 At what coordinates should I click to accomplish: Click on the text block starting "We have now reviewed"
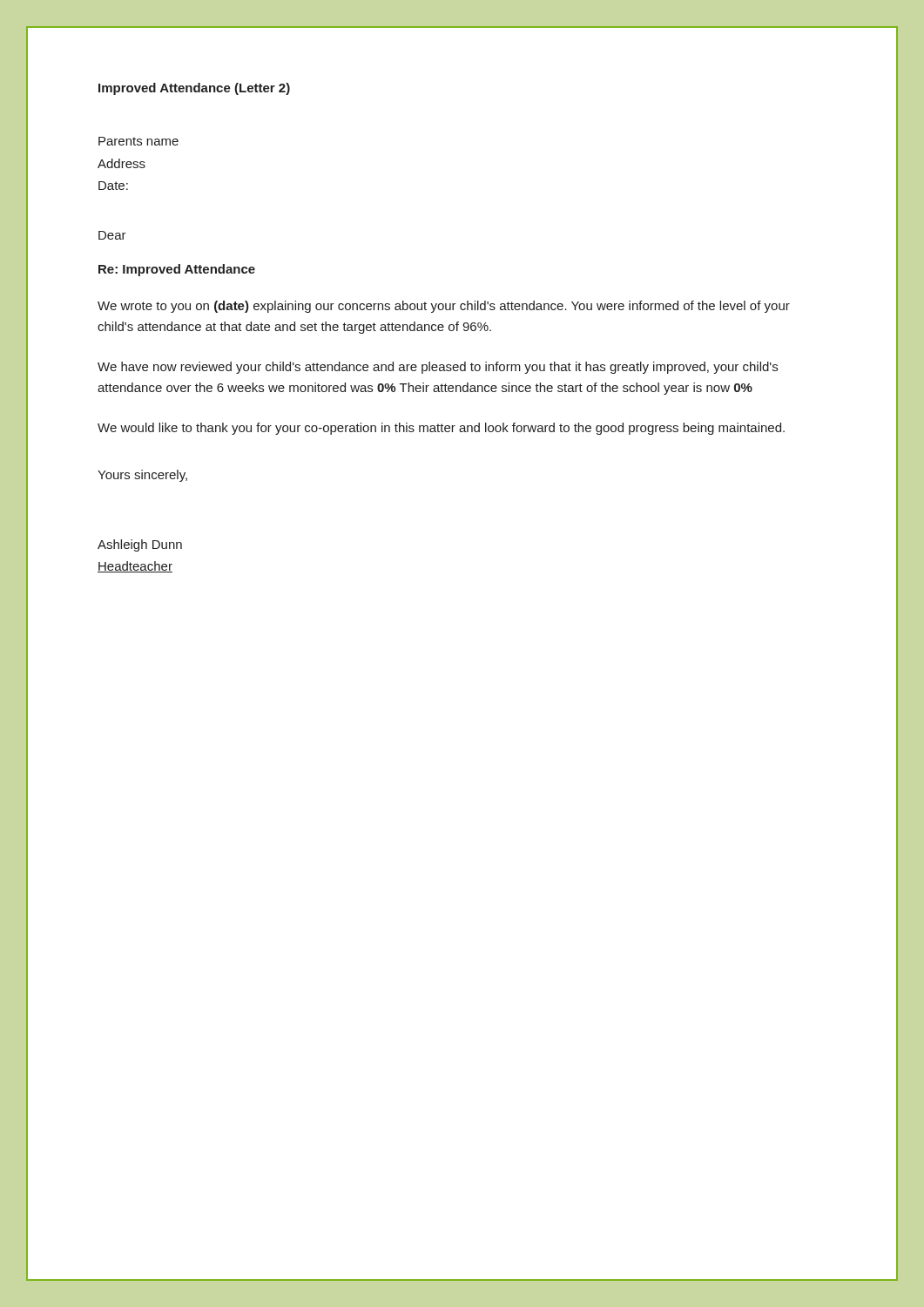point(438,376)
